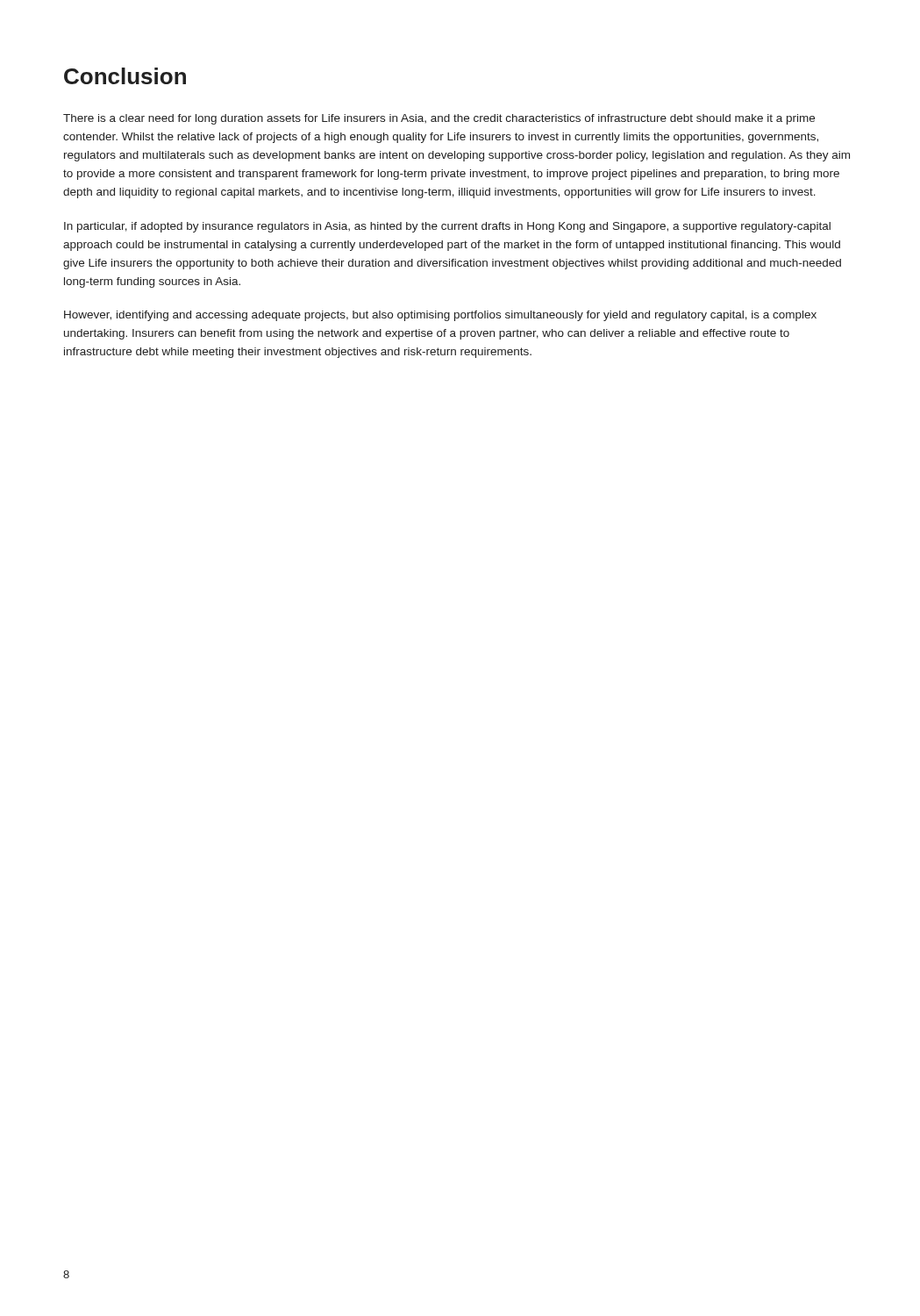The width and height of the screenshot is (920, 1316).
Task: Find the region starting "In particular, if adopted by insurance regulators"
Action: [452, 253]
